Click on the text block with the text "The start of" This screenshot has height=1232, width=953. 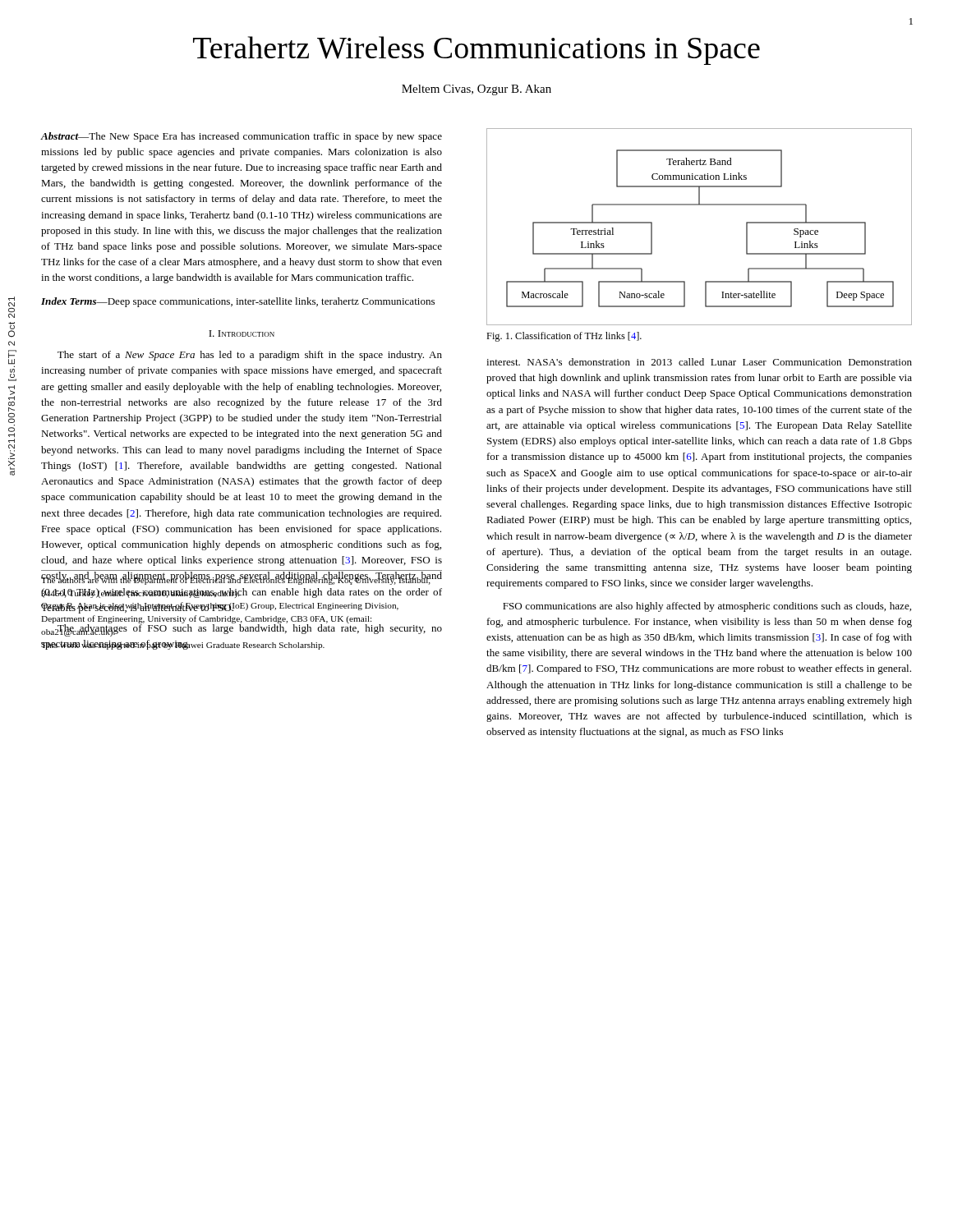click(242, 481)
